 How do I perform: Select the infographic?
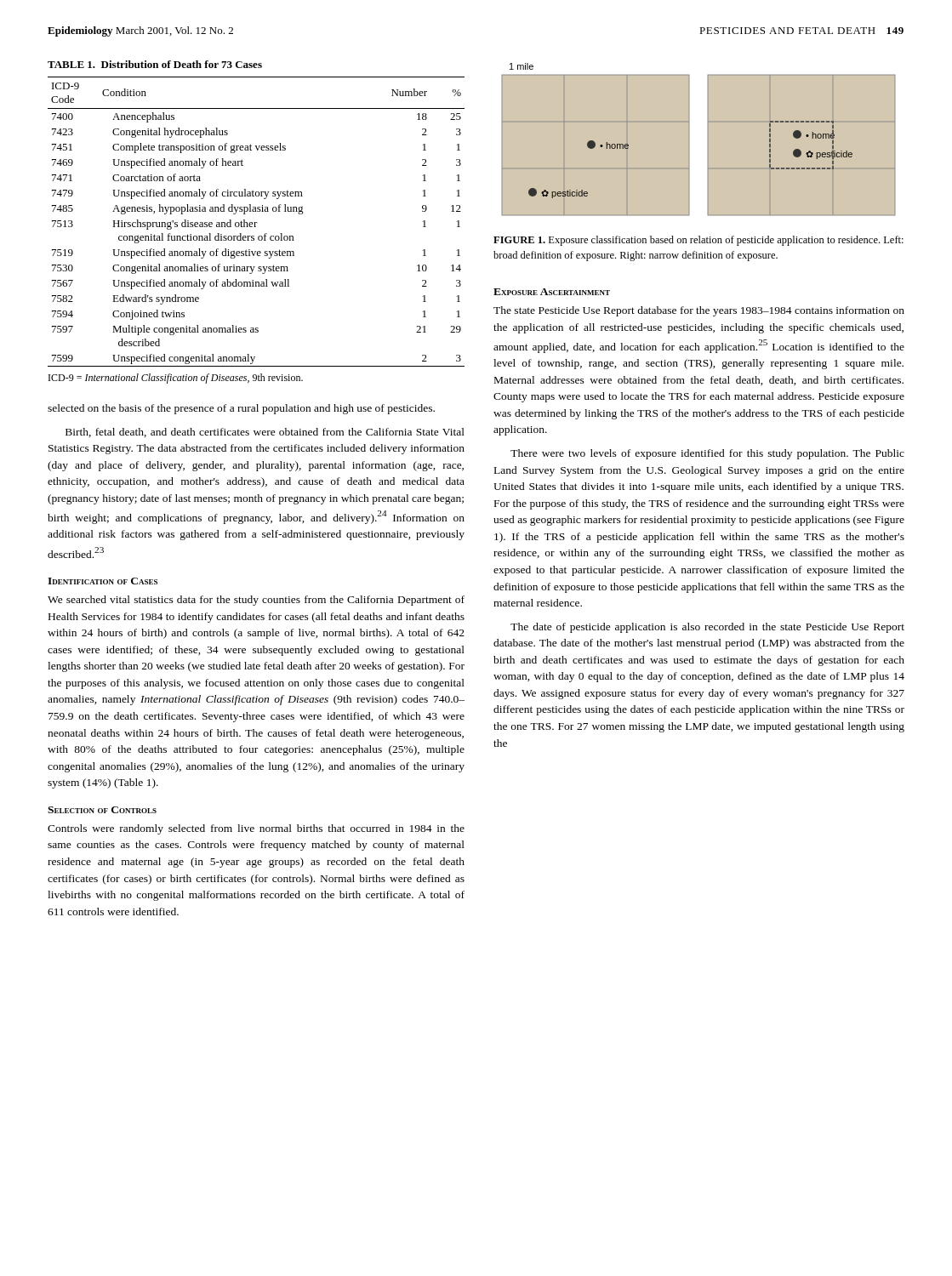[699, 143]
